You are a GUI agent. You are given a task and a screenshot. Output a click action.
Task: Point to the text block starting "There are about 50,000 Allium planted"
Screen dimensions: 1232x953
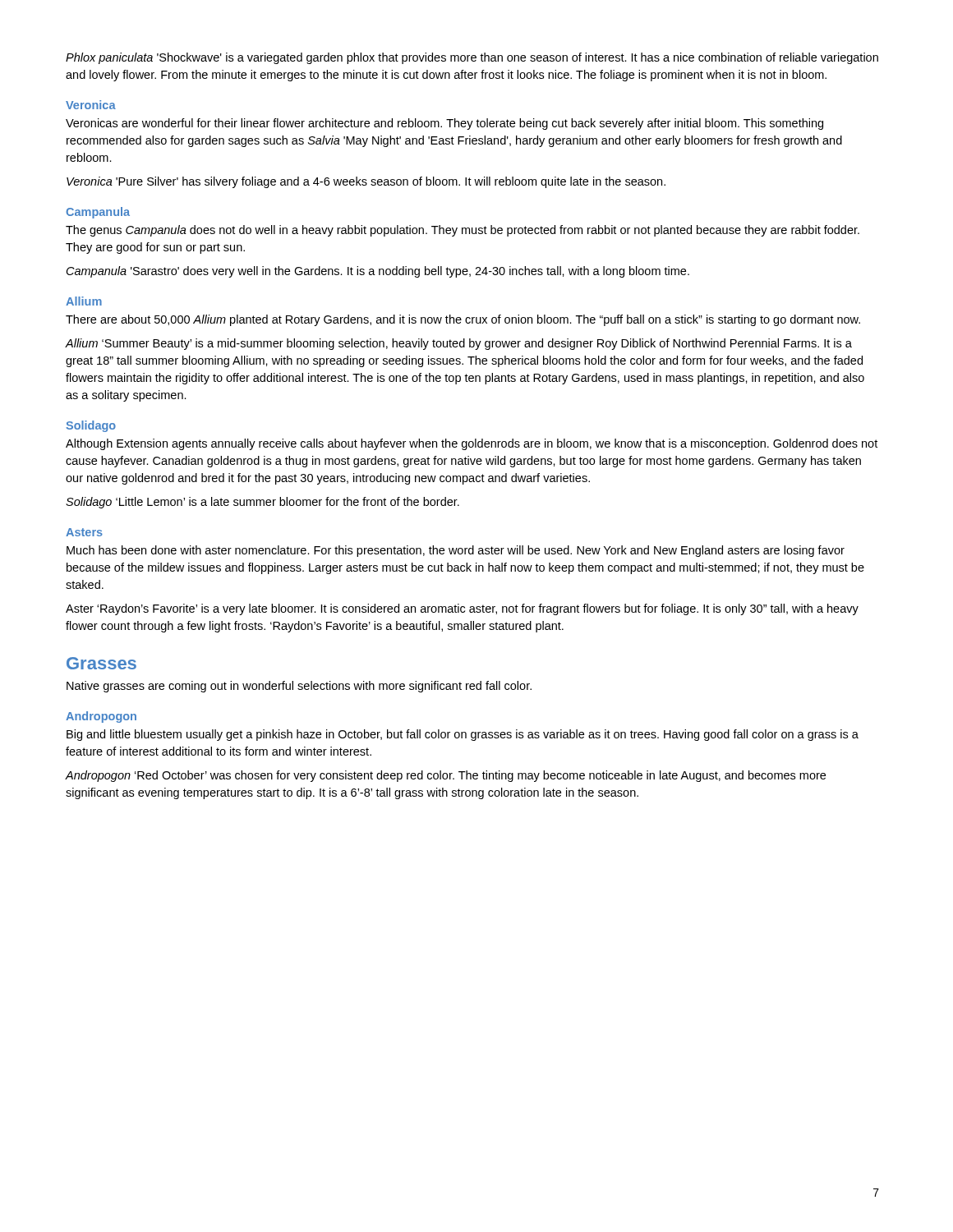pos(472,320)
